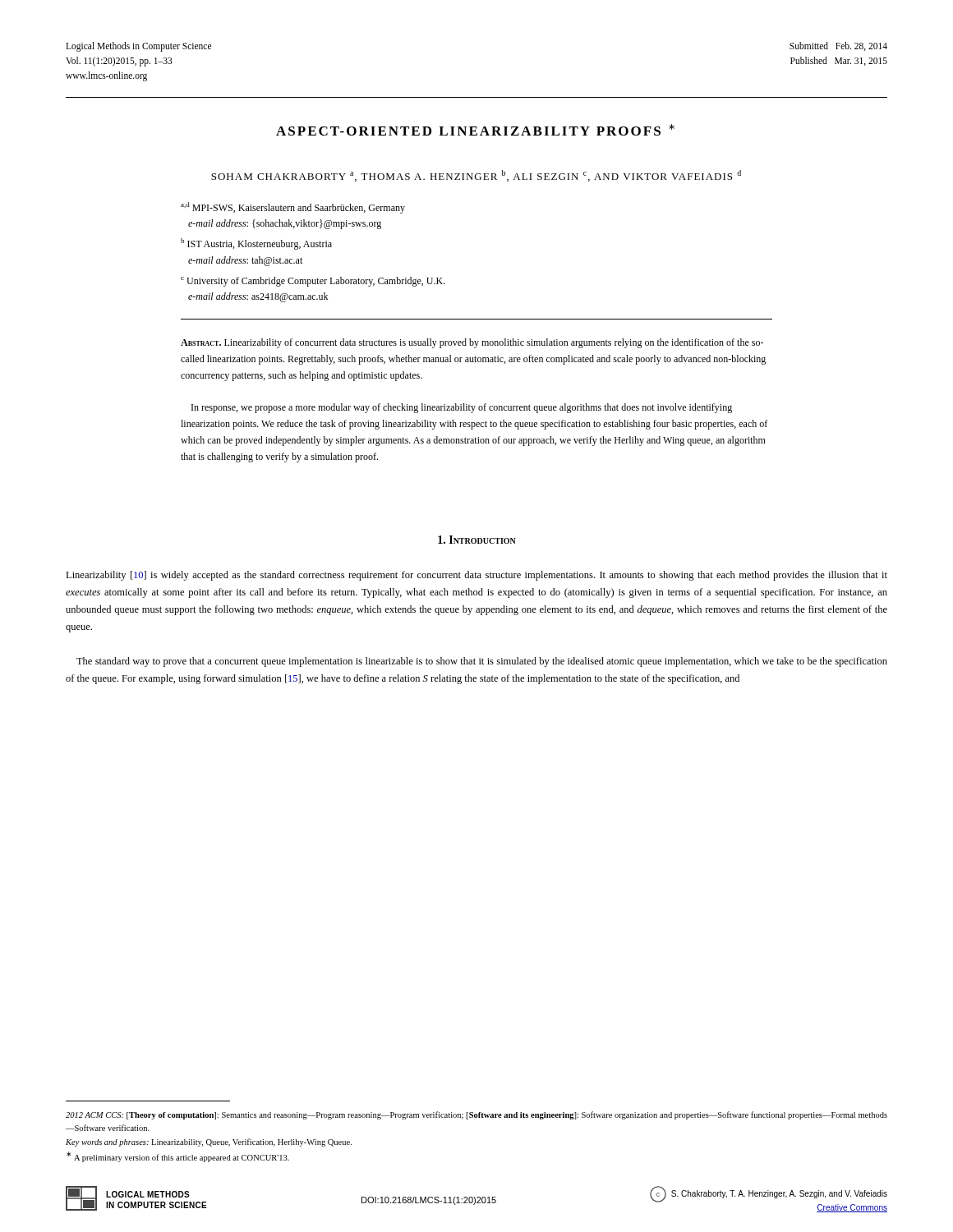Select the text block that says "SOHAM CHAKRABORTY a, THOMAS A. HENZINGER b, ALI"
Image resolution: width=953 pixels, height=1232 pixels.
(476, 175)
